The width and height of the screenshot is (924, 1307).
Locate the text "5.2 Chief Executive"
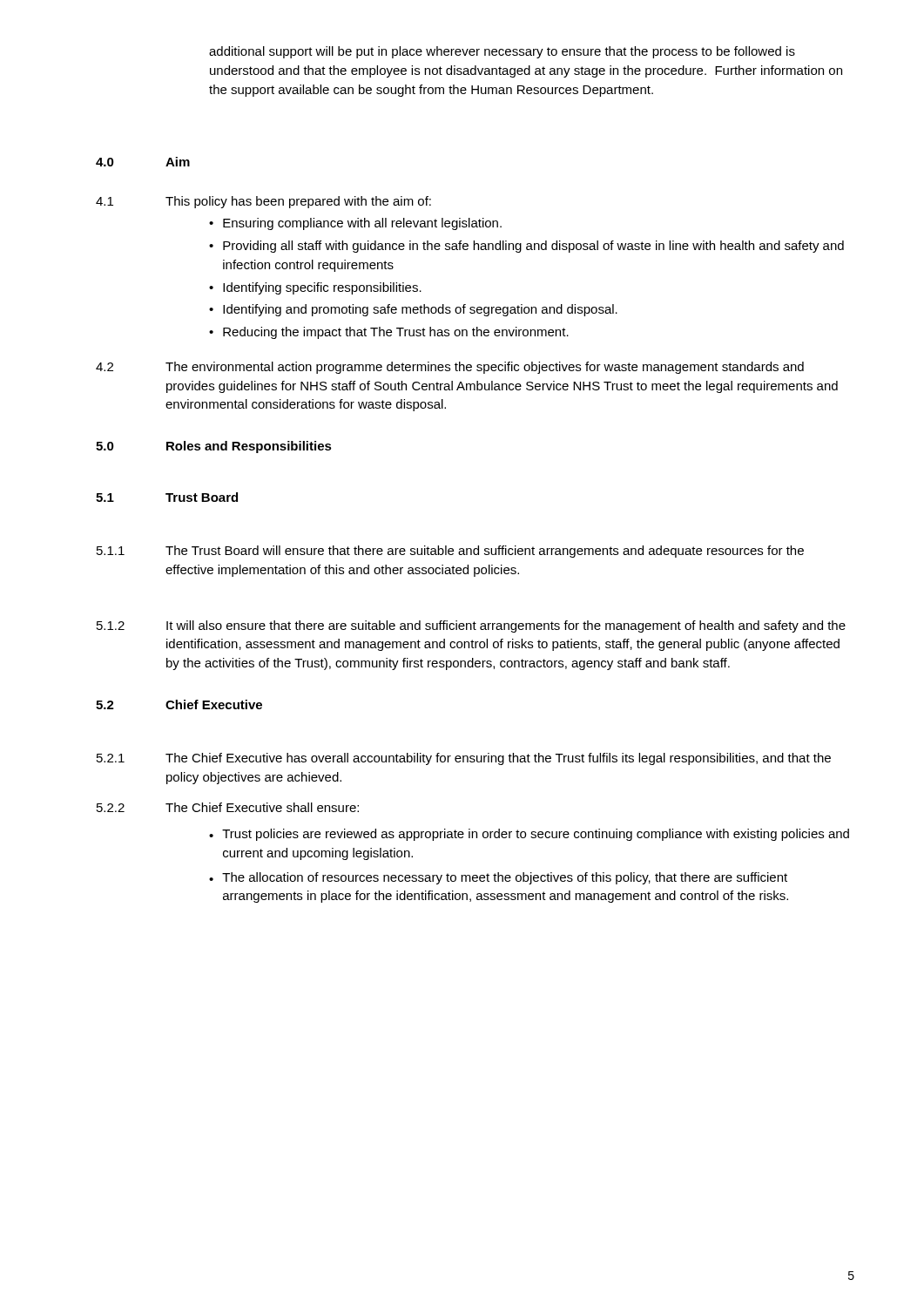179,704
